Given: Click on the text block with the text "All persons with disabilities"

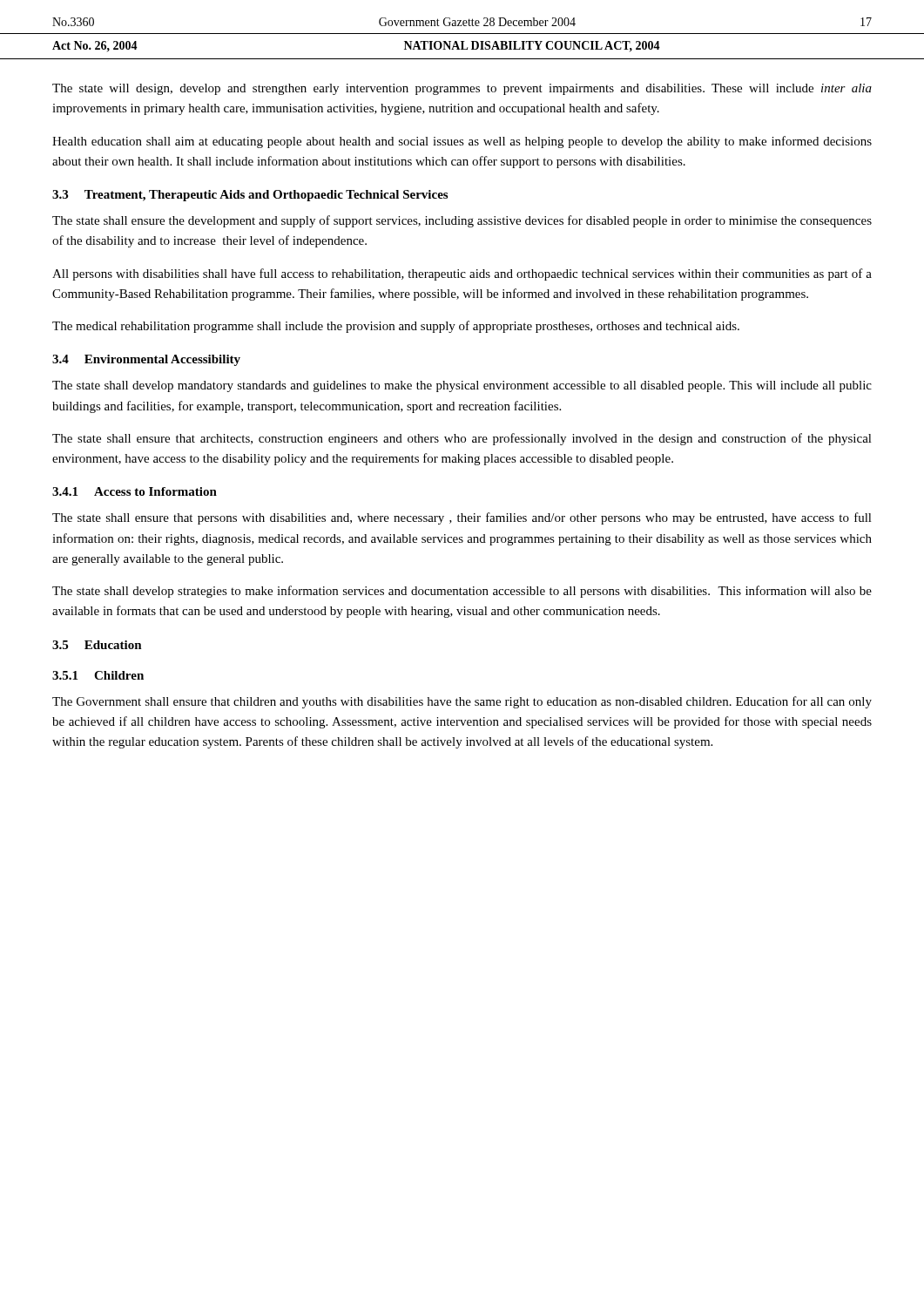Looking at the screenshot, I should point(462,283).
